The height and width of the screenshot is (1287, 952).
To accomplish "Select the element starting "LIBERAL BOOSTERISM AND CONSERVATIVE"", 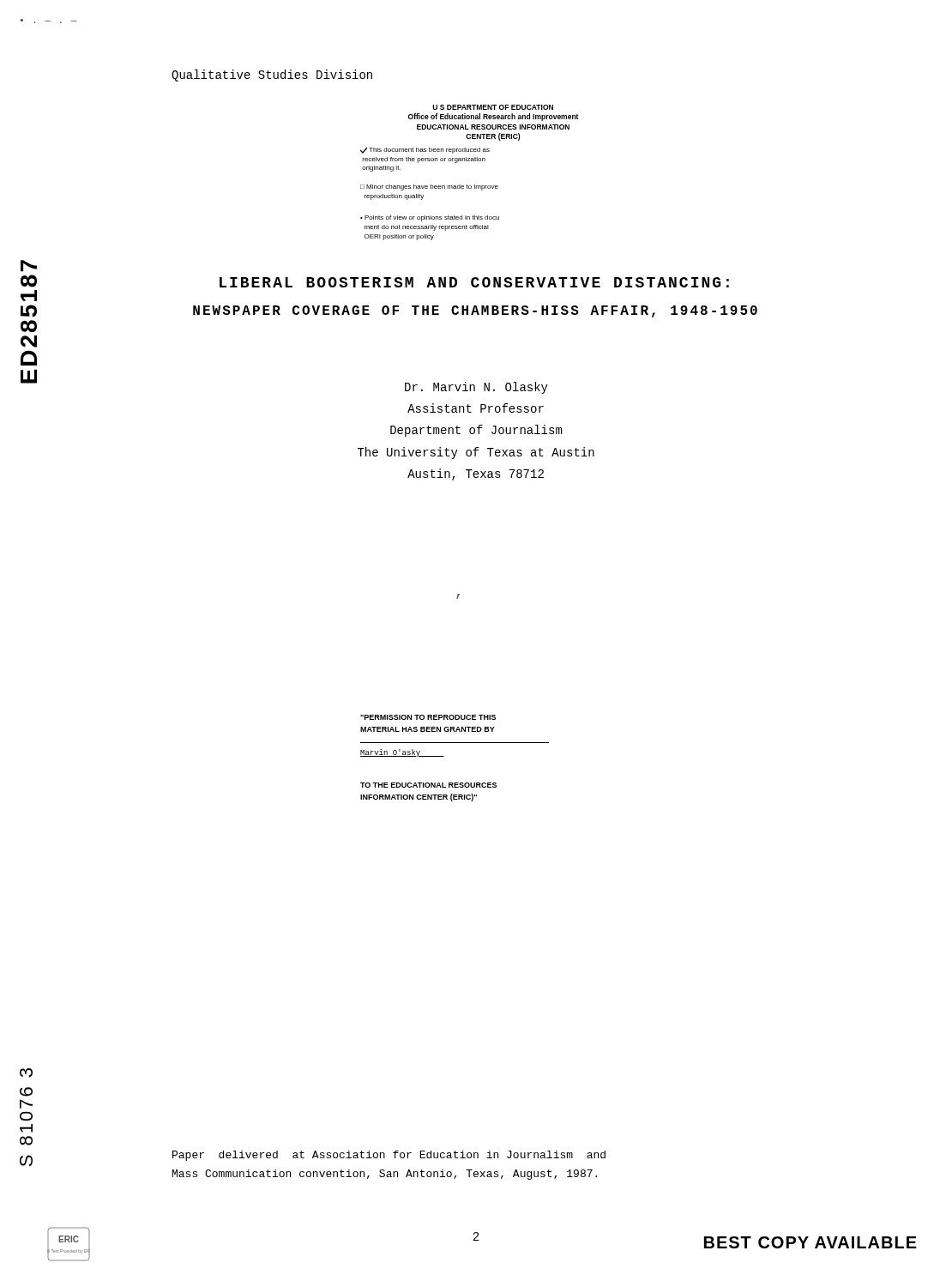I will coord(476,297).
